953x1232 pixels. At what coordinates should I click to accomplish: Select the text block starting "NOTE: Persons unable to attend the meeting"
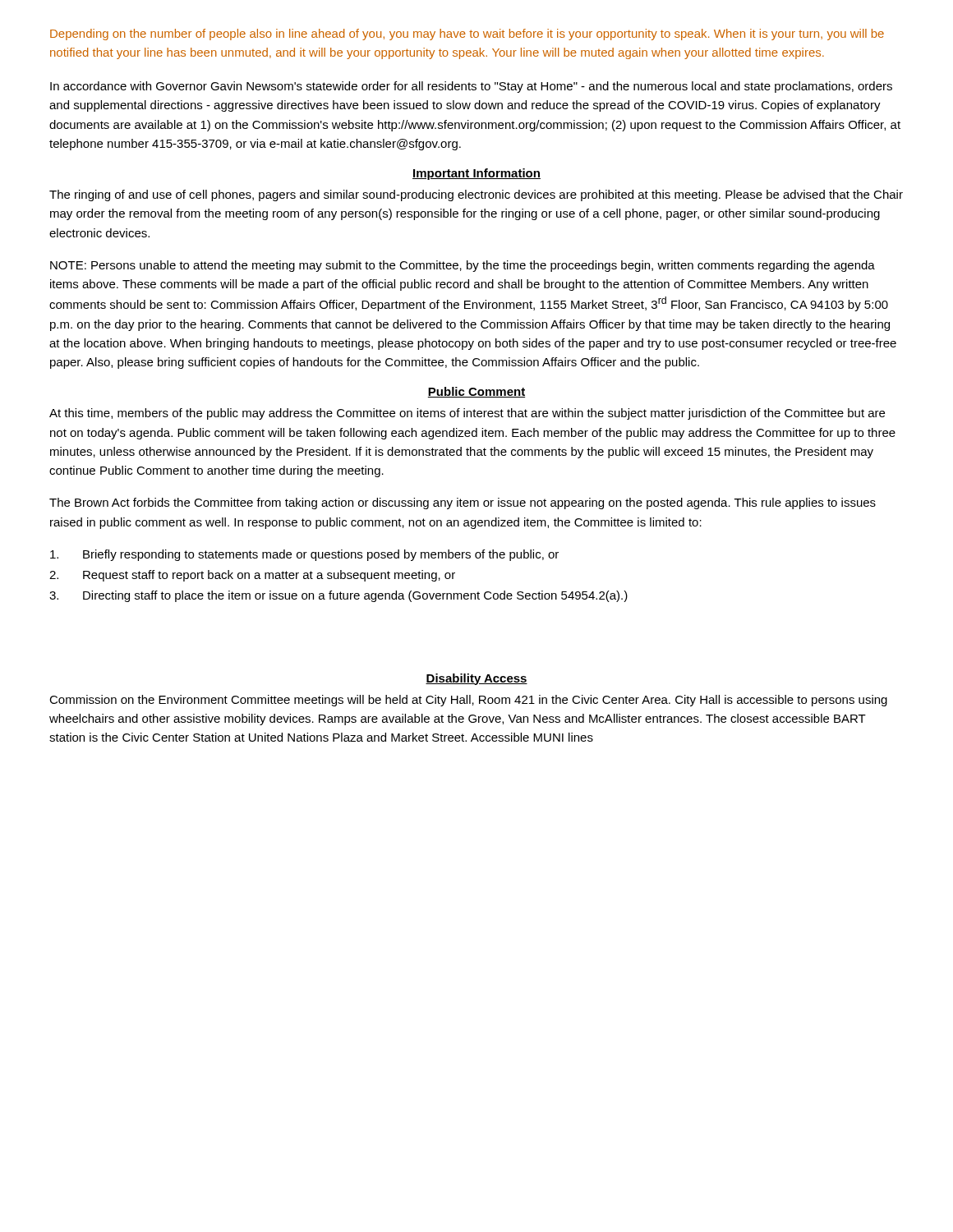[473, 313]
